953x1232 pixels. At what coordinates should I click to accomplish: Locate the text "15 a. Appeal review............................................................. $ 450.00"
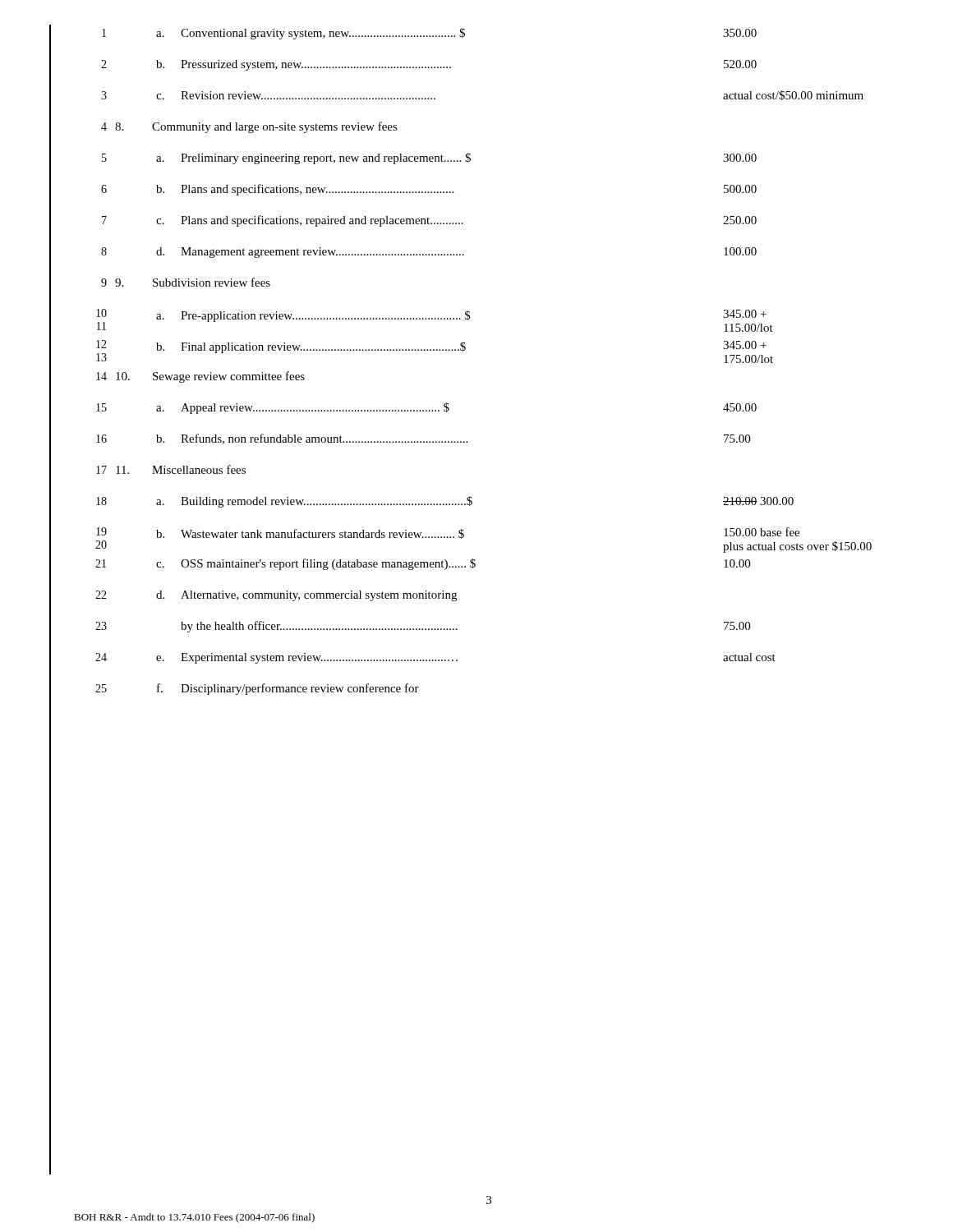426,408
